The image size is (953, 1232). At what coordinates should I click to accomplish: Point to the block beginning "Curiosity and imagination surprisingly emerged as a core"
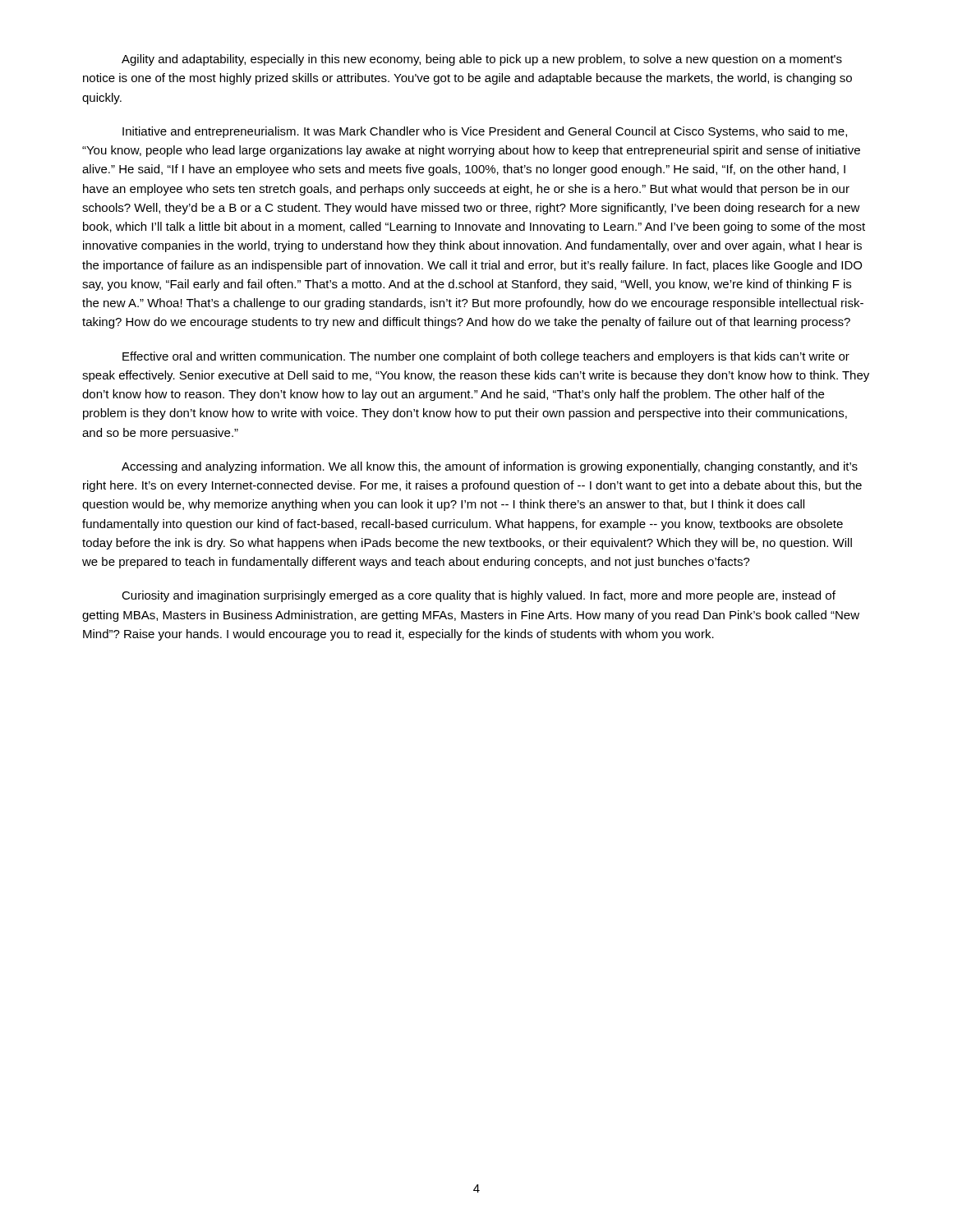click(x=471, y=614)
